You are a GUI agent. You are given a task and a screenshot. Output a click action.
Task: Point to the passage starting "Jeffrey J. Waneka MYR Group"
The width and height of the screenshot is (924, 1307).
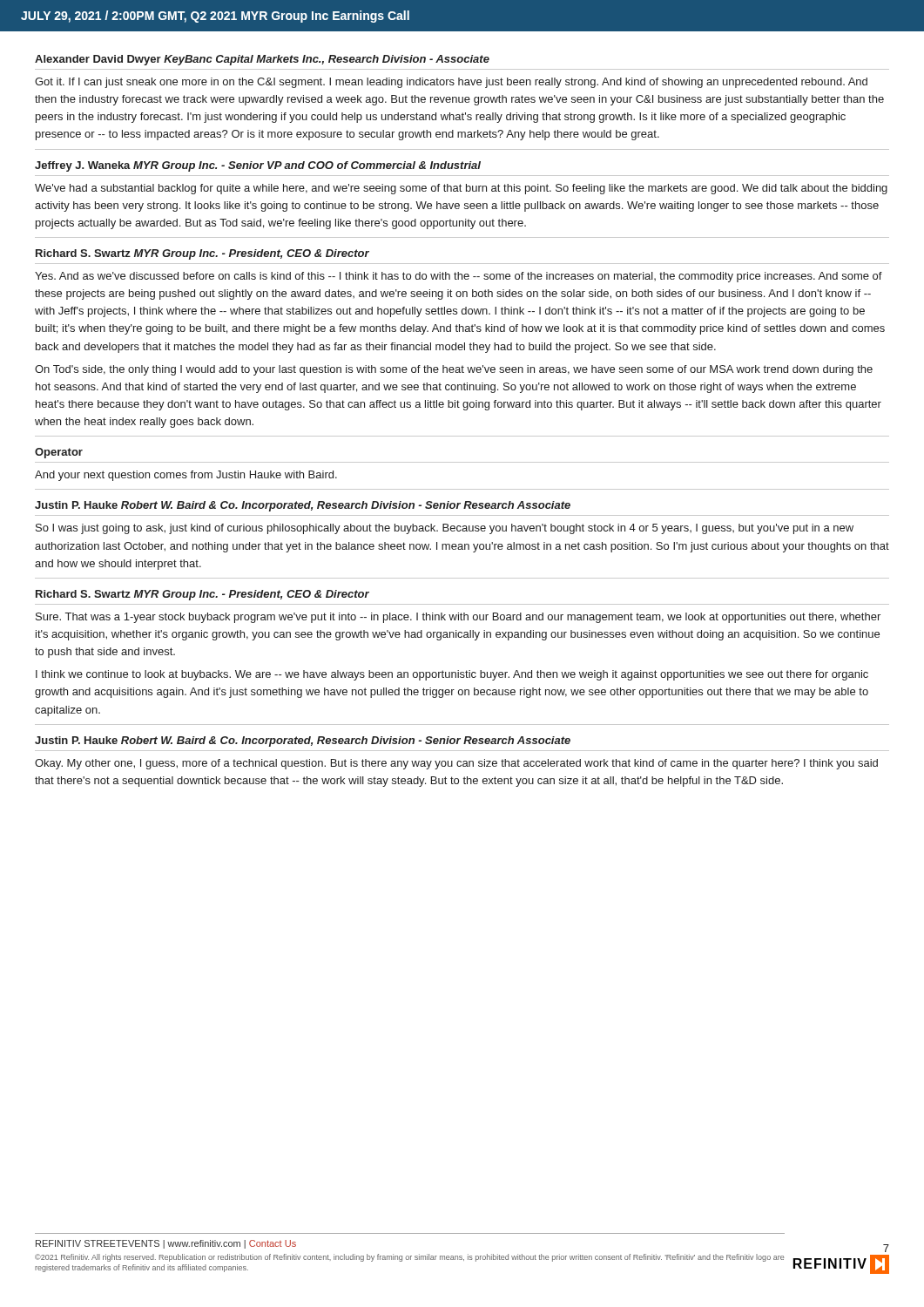258,165
